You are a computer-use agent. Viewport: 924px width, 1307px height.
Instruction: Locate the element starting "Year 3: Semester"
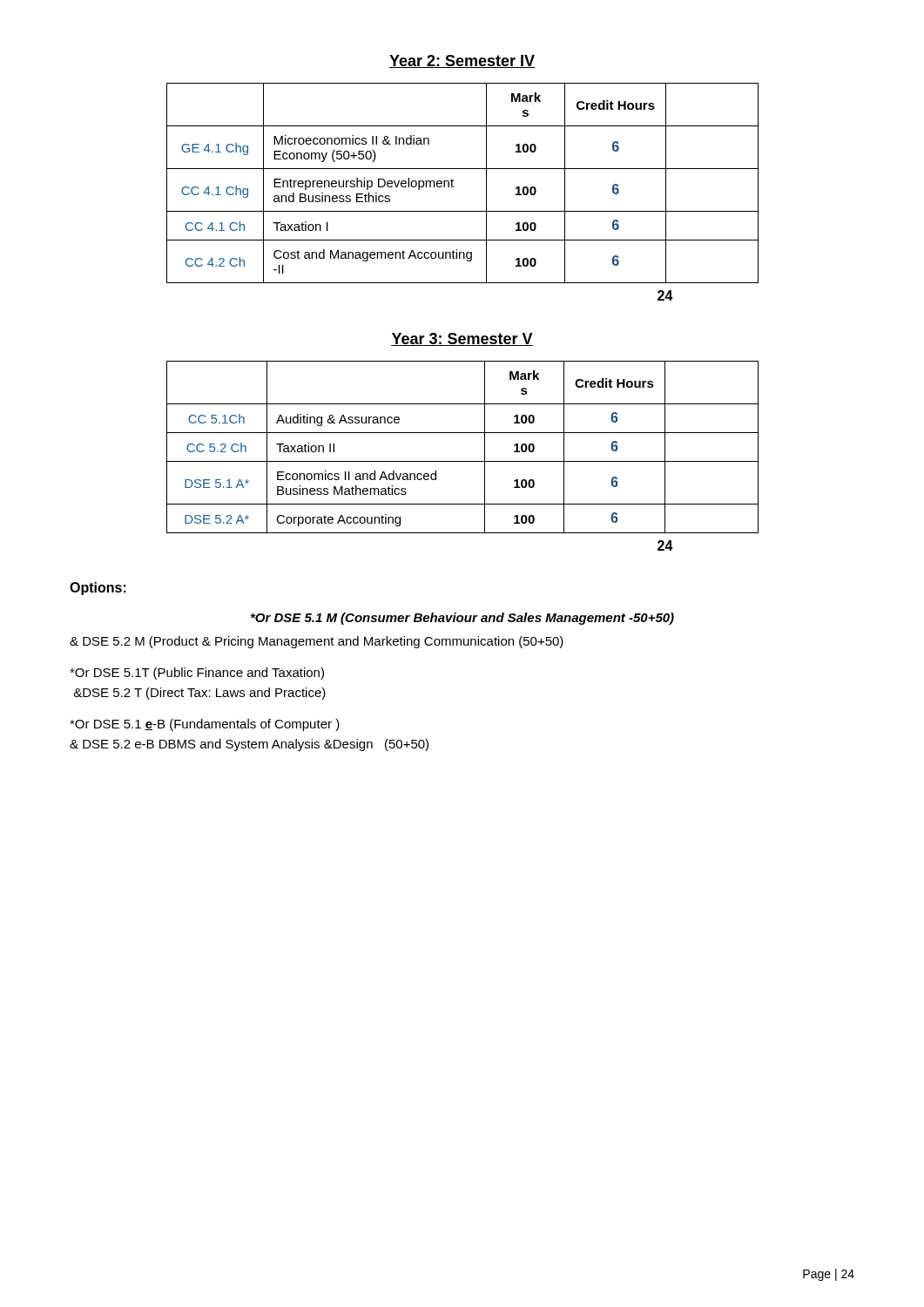[462, 339]
